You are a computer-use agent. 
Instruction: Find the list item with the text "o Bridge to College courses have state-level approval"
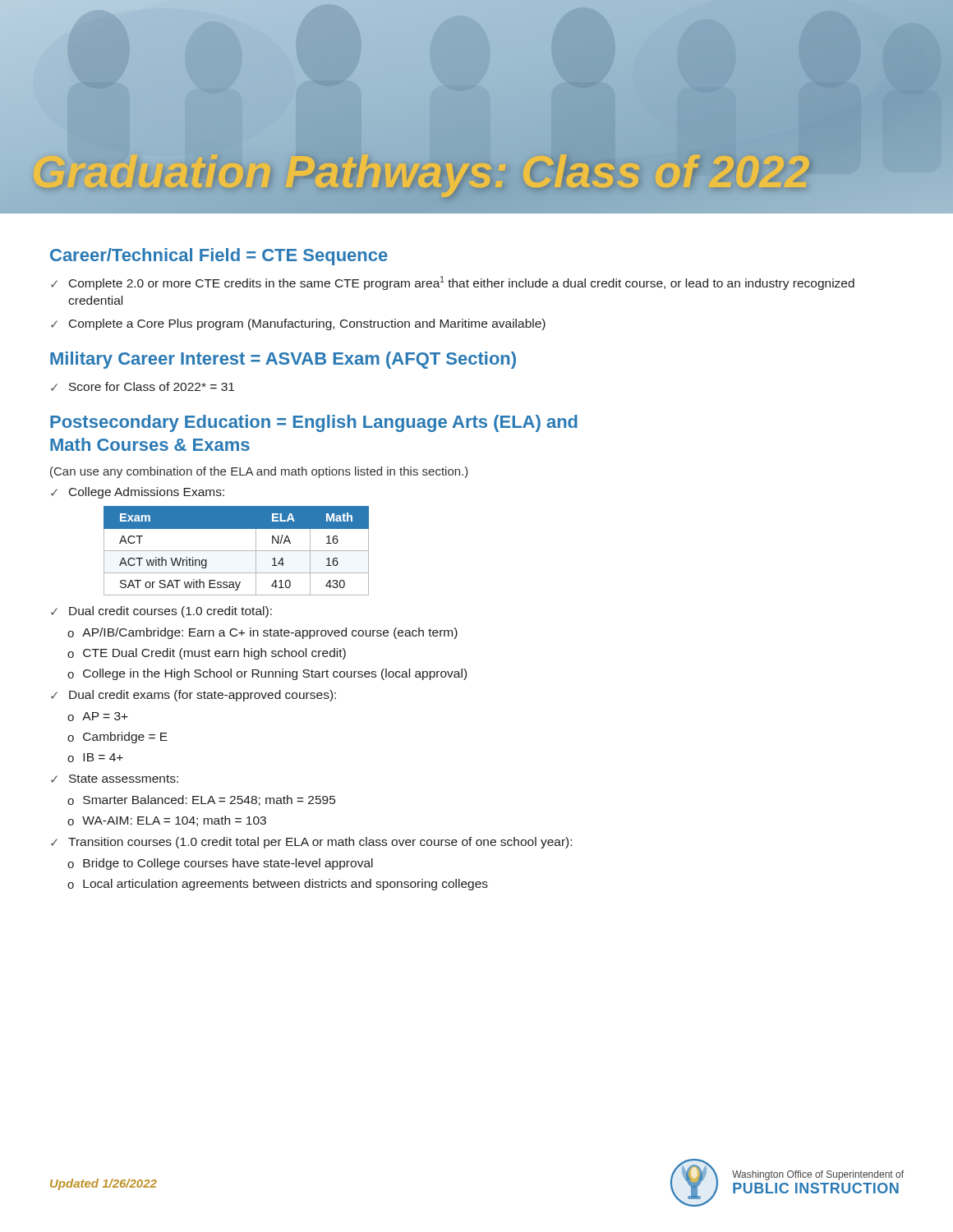(x=220, y=863)
